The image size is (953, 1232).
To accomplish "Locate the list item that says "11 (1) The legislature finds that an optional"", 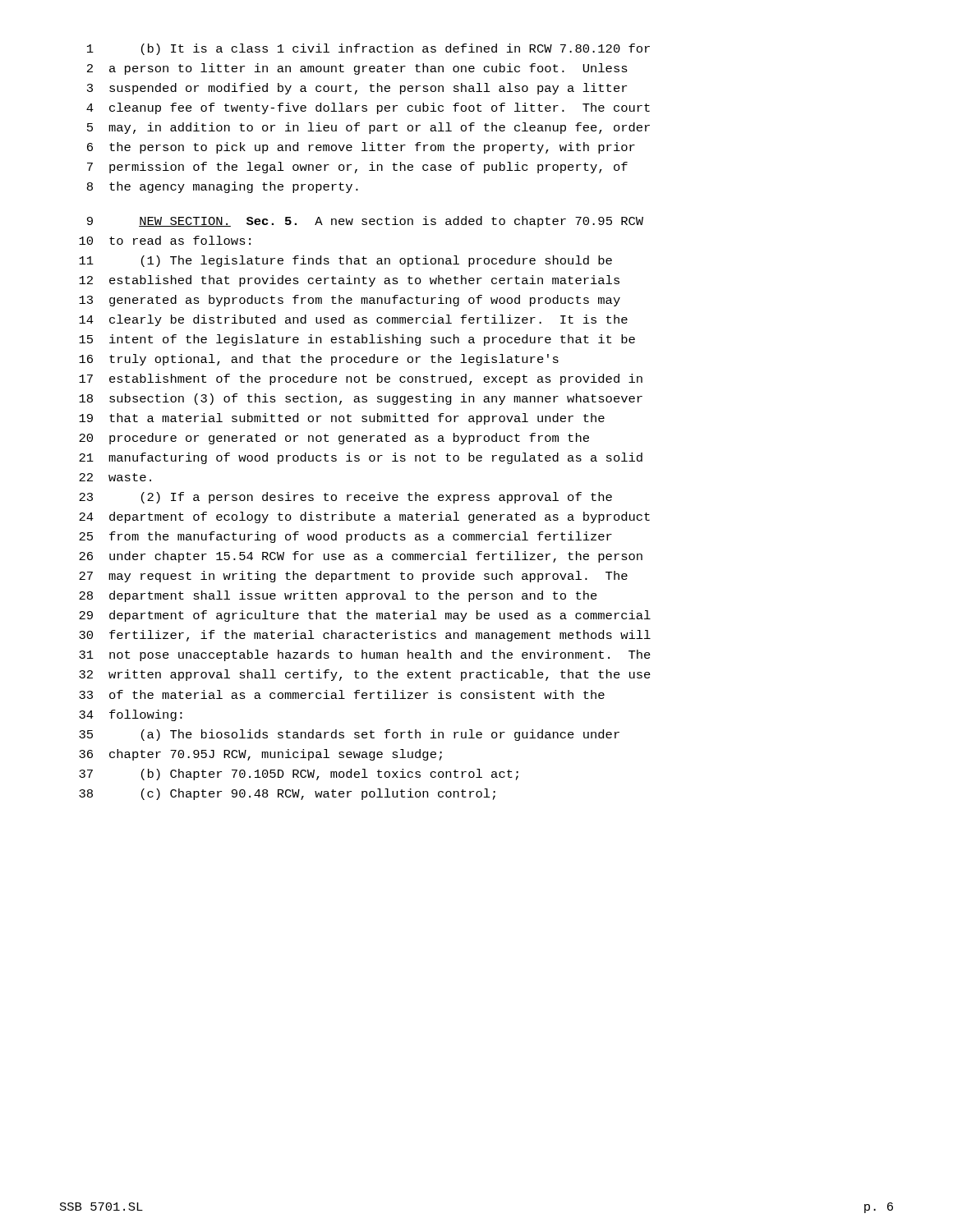I will pos(476,370).
